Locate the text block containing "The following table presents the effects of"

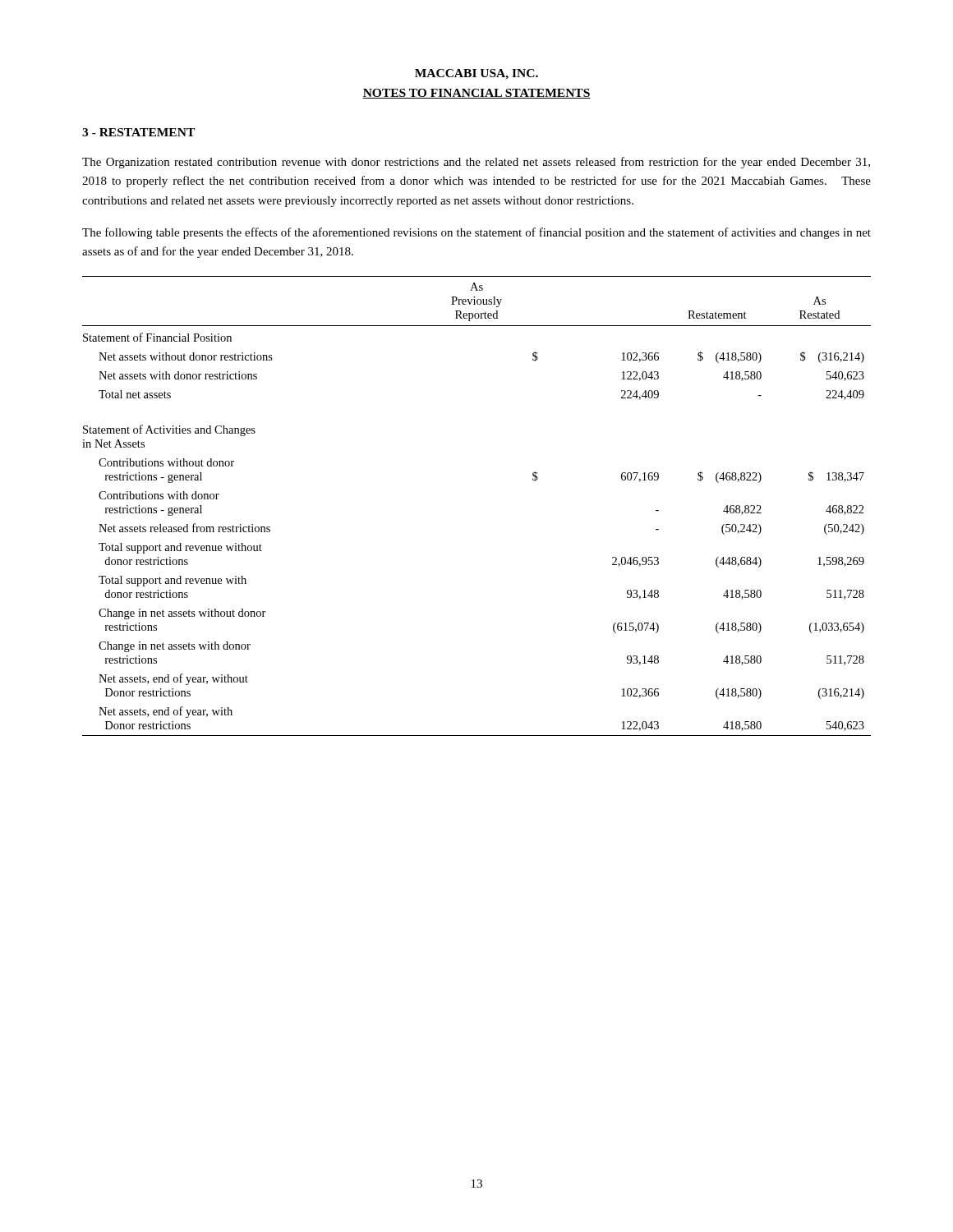pyautogui.click(x=476, y=242)
